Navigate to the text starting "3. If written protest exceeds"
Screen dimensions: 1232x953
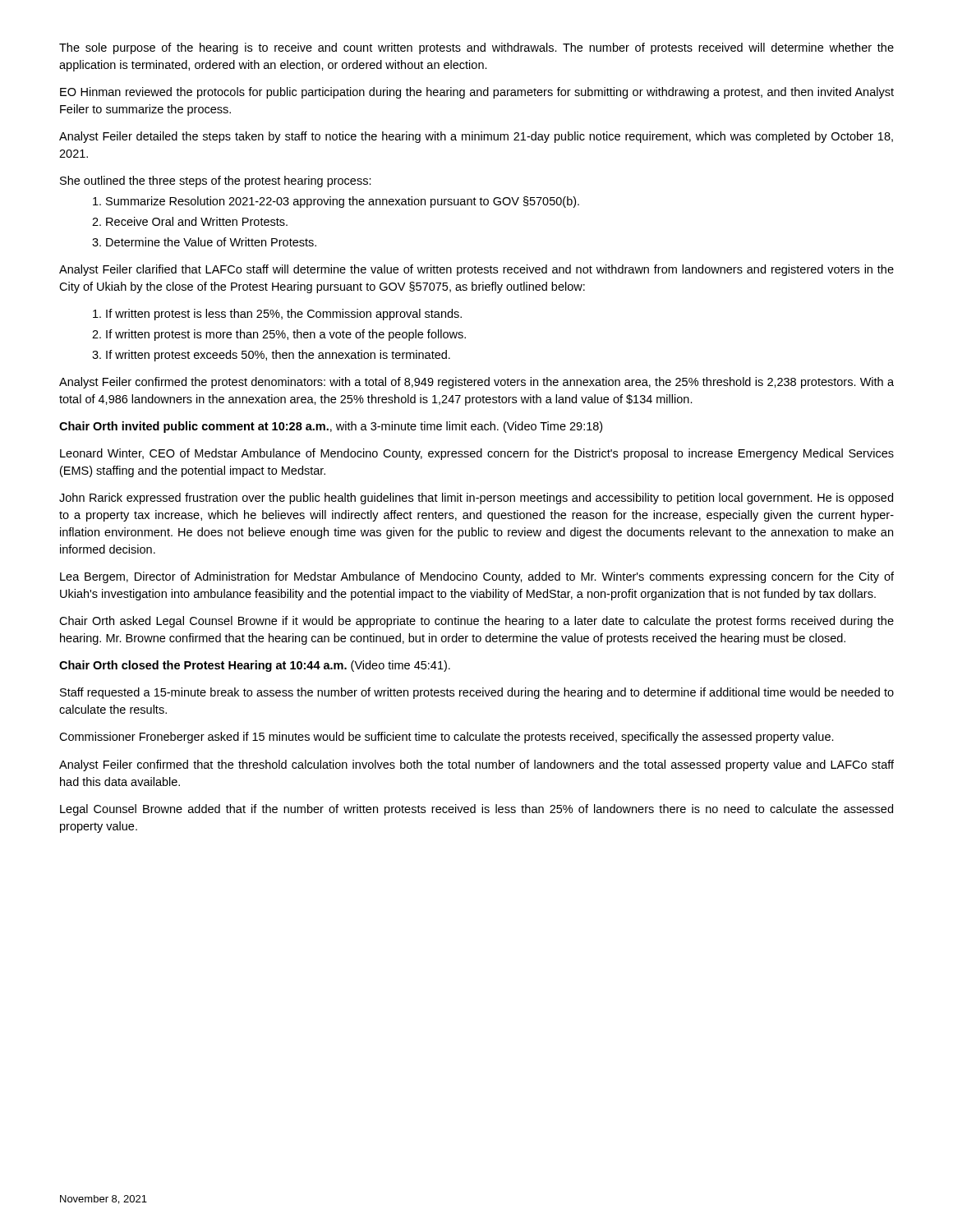click(272, 355)
